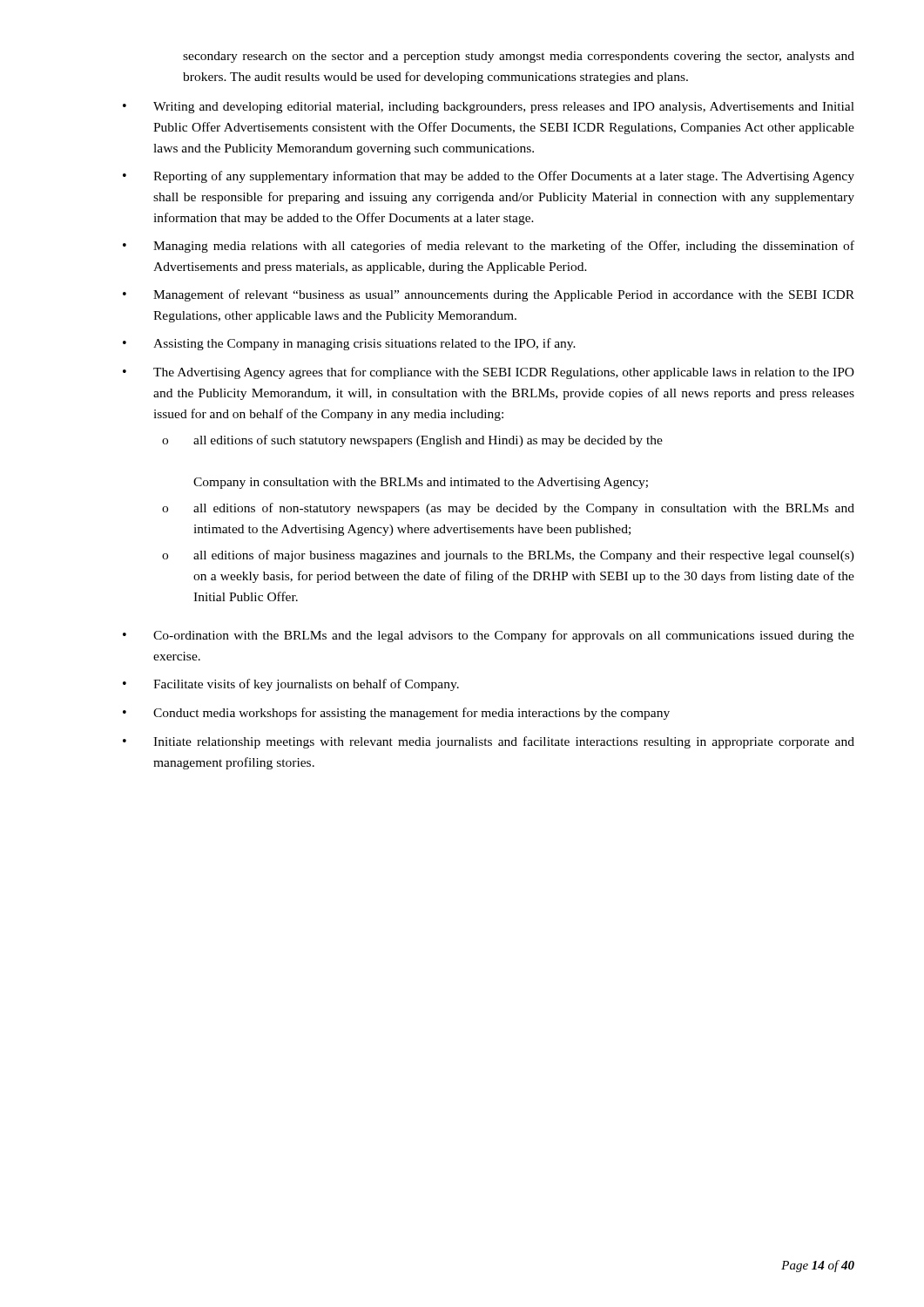The height and width of the screenshot is (1307, 924).
Task: Click on the list item containing "o all editions of non-statutory newspapers"
Action: (x=508, y=518)
